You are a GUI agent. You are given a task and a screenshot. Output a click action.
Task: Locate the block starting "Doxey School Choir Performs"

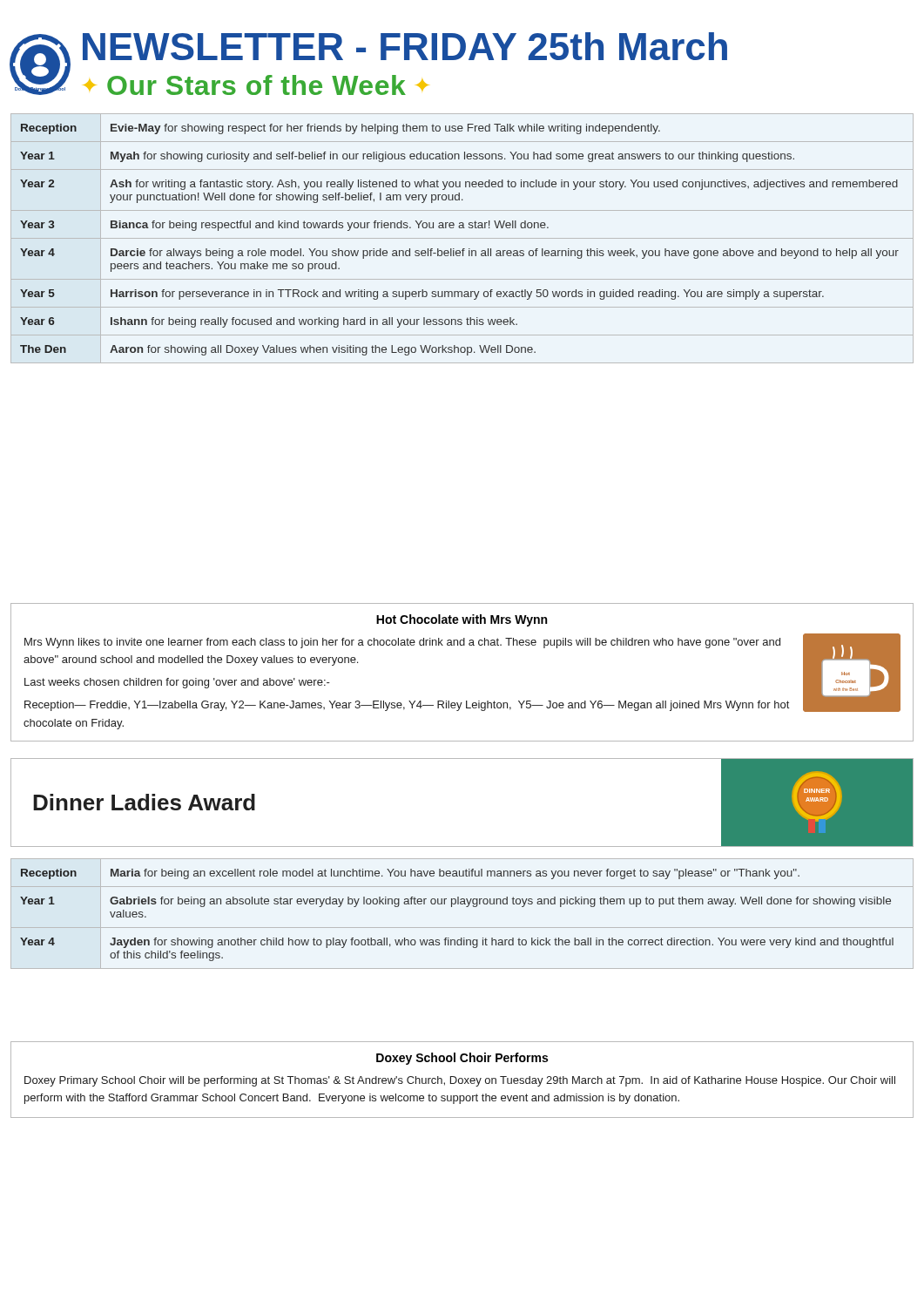click(462, 1058)
